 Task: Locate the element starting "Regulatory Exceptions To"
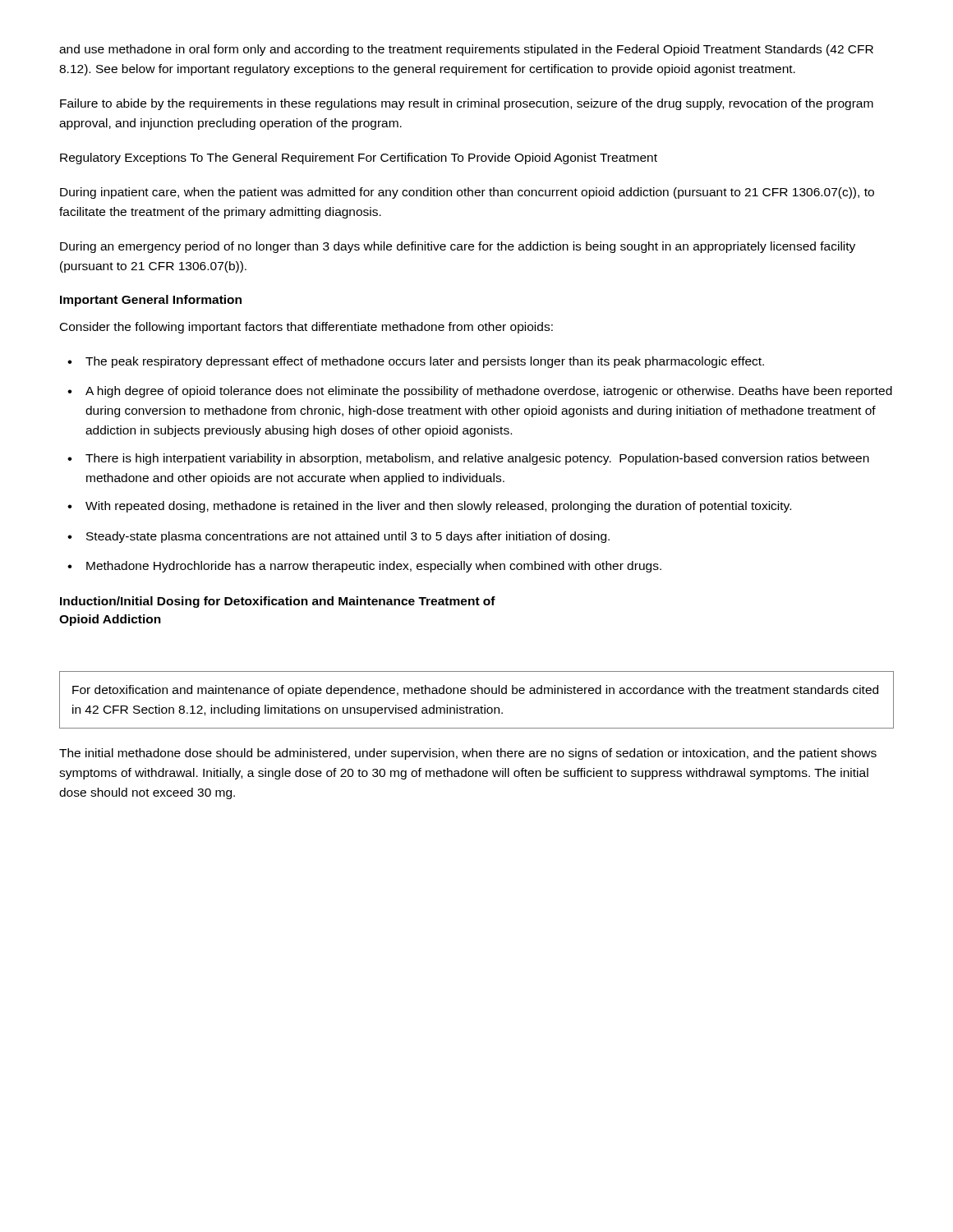358,157
